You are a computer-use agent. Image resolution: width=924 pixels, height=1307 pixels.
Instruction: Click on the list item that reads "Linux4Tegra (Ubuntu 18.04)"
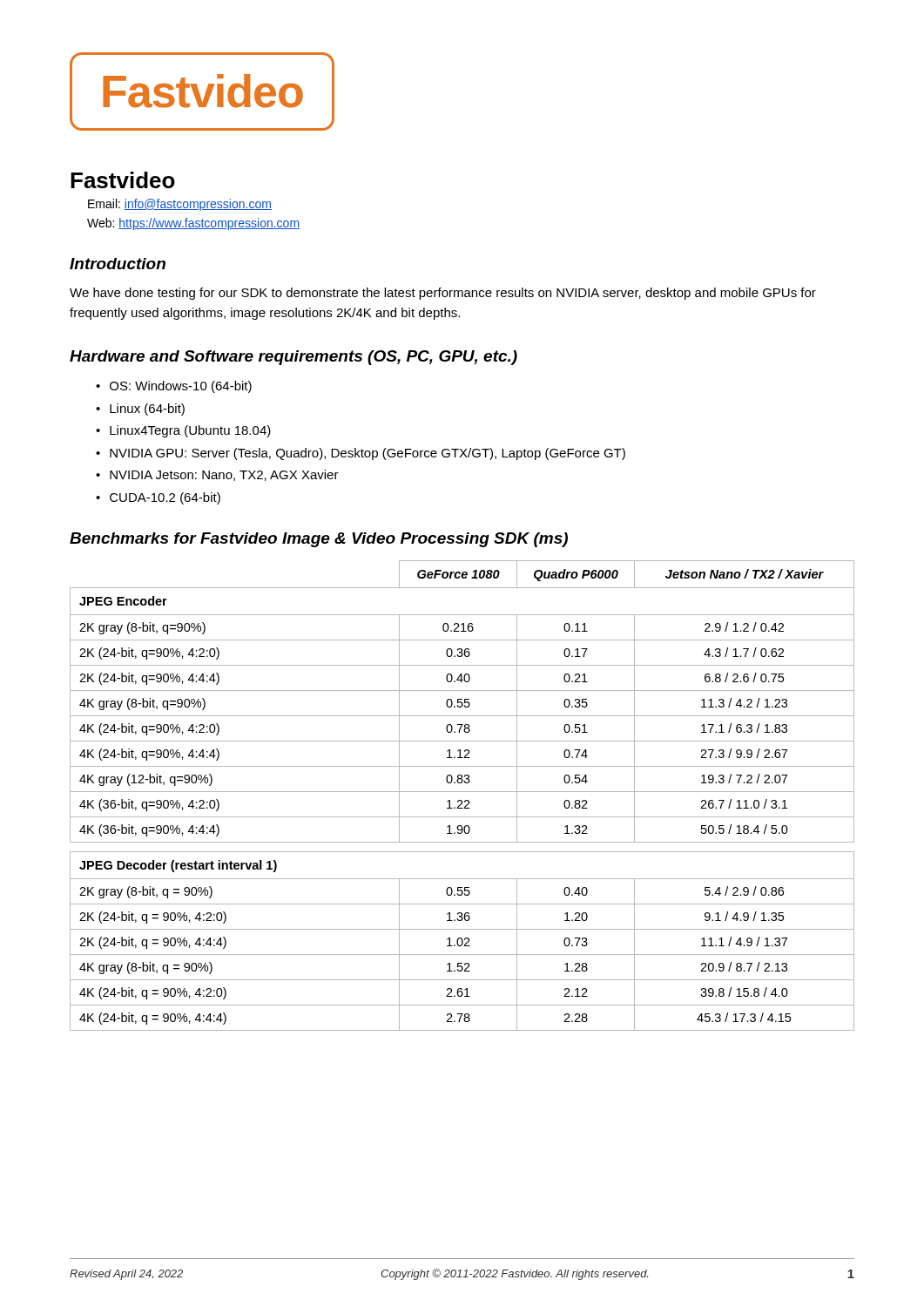[x=190, y=430]
